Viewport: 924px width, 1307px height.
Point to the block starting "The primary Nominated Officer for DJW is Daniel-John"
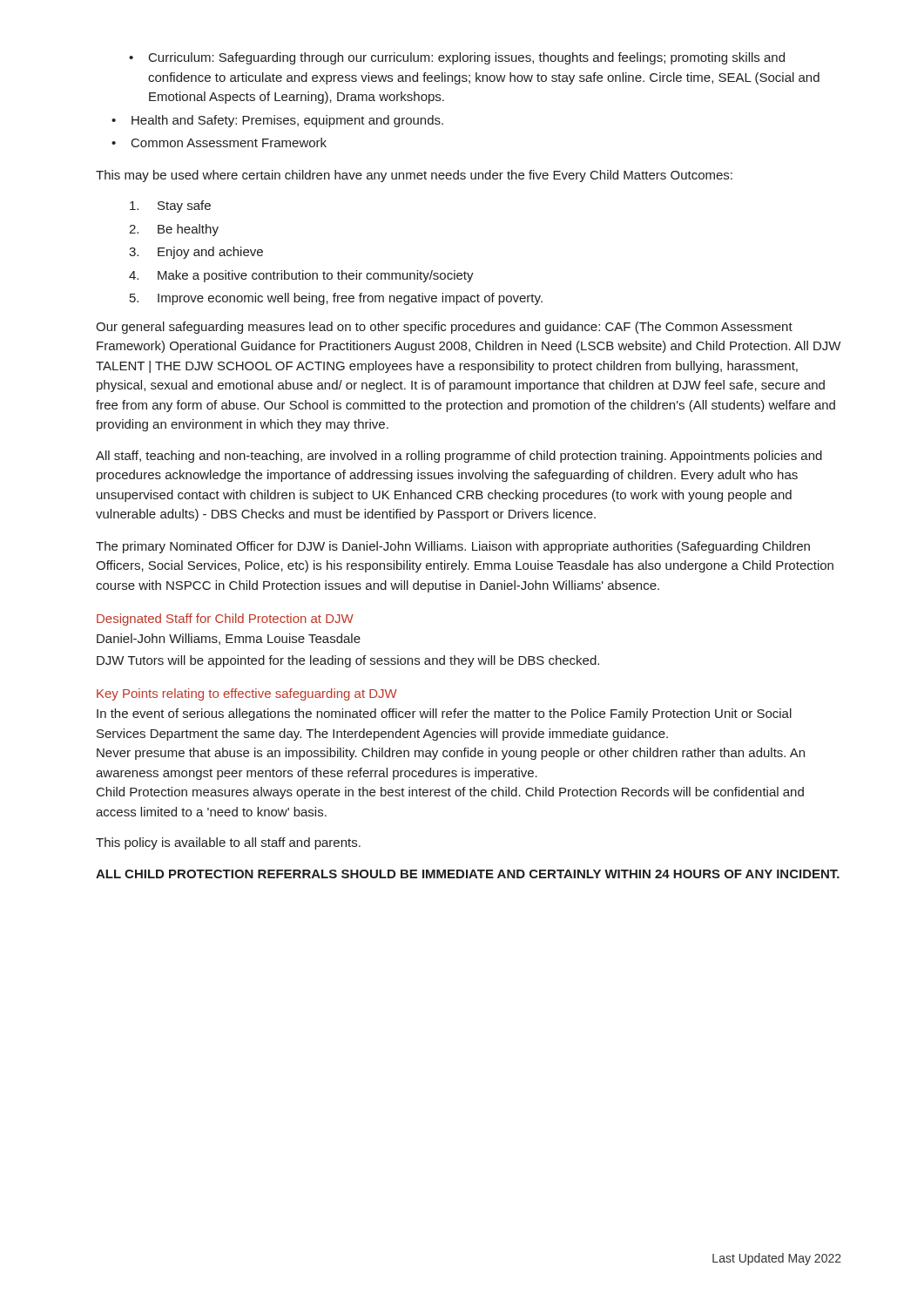pyautogui.click(x=469, y=566)
